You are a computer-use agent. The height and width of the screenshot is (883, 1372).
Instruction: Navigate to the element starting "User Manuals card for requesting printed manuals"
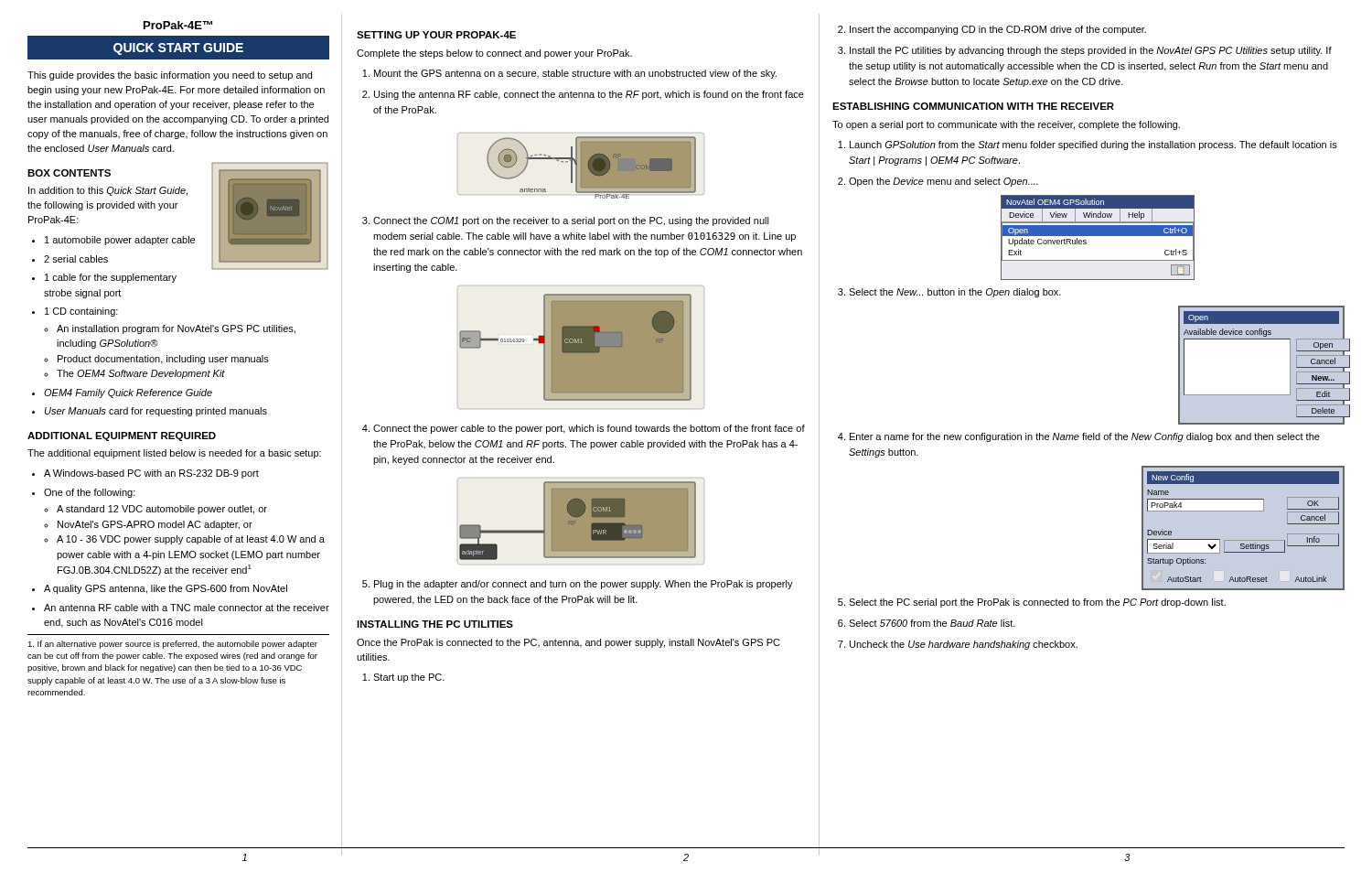point(187,411)
